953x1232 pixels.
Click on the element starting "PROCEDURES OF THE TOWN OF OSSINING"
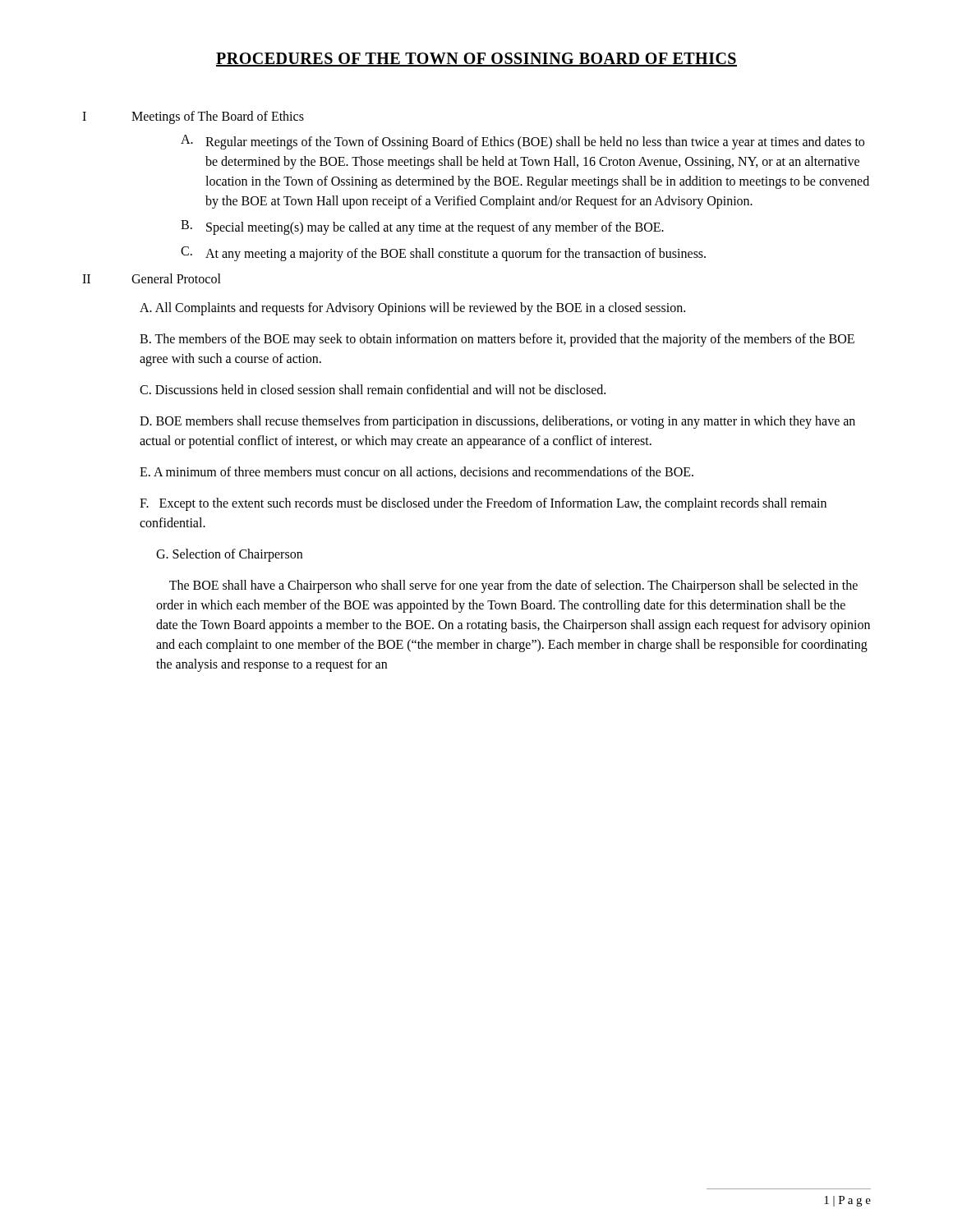click(x=476, y=58)
